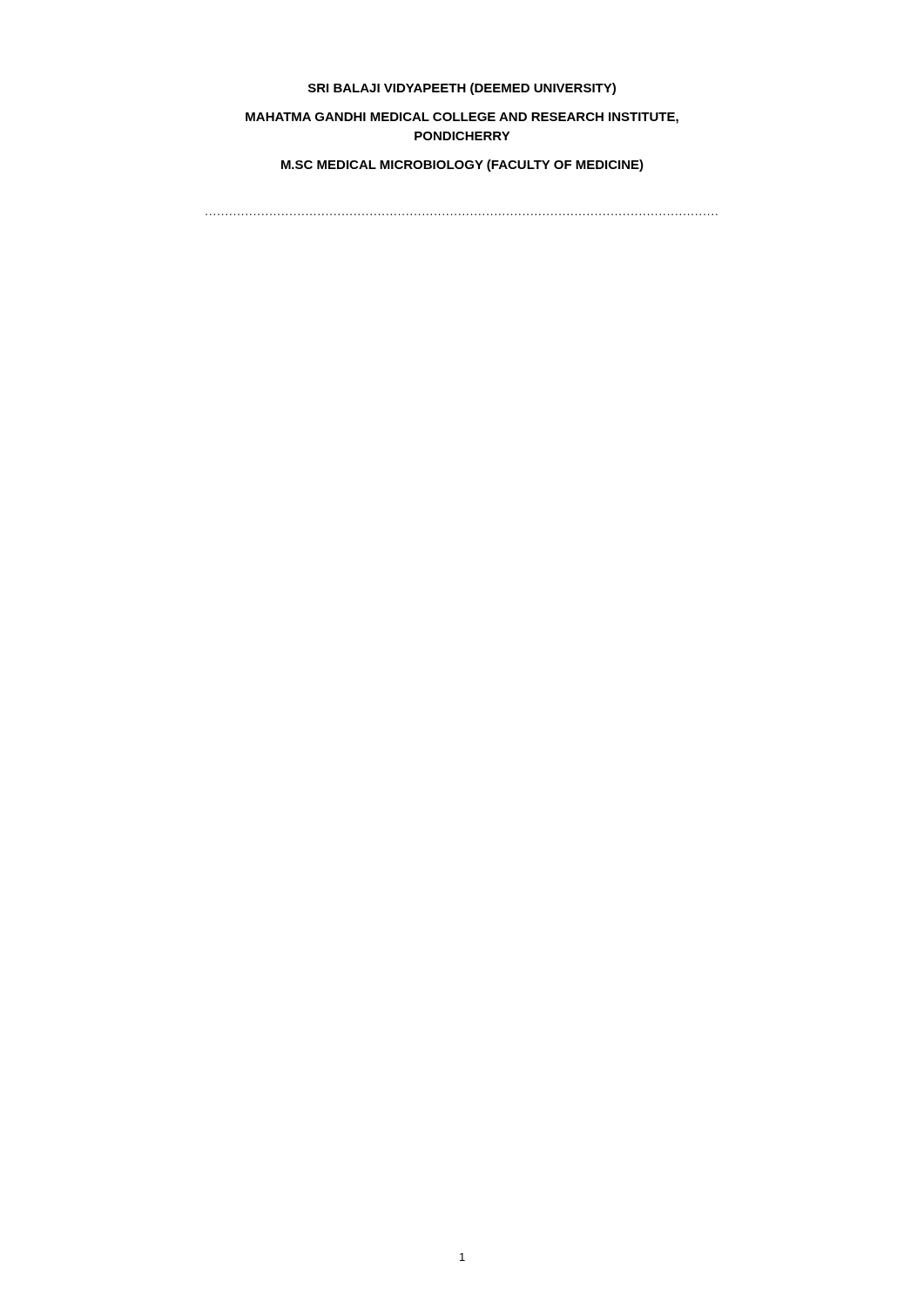Click on the title containing "M.SC MEDICAL MICROBIOLOGY"
This screenshot has width=924, height=1307.
click(462, 164)
